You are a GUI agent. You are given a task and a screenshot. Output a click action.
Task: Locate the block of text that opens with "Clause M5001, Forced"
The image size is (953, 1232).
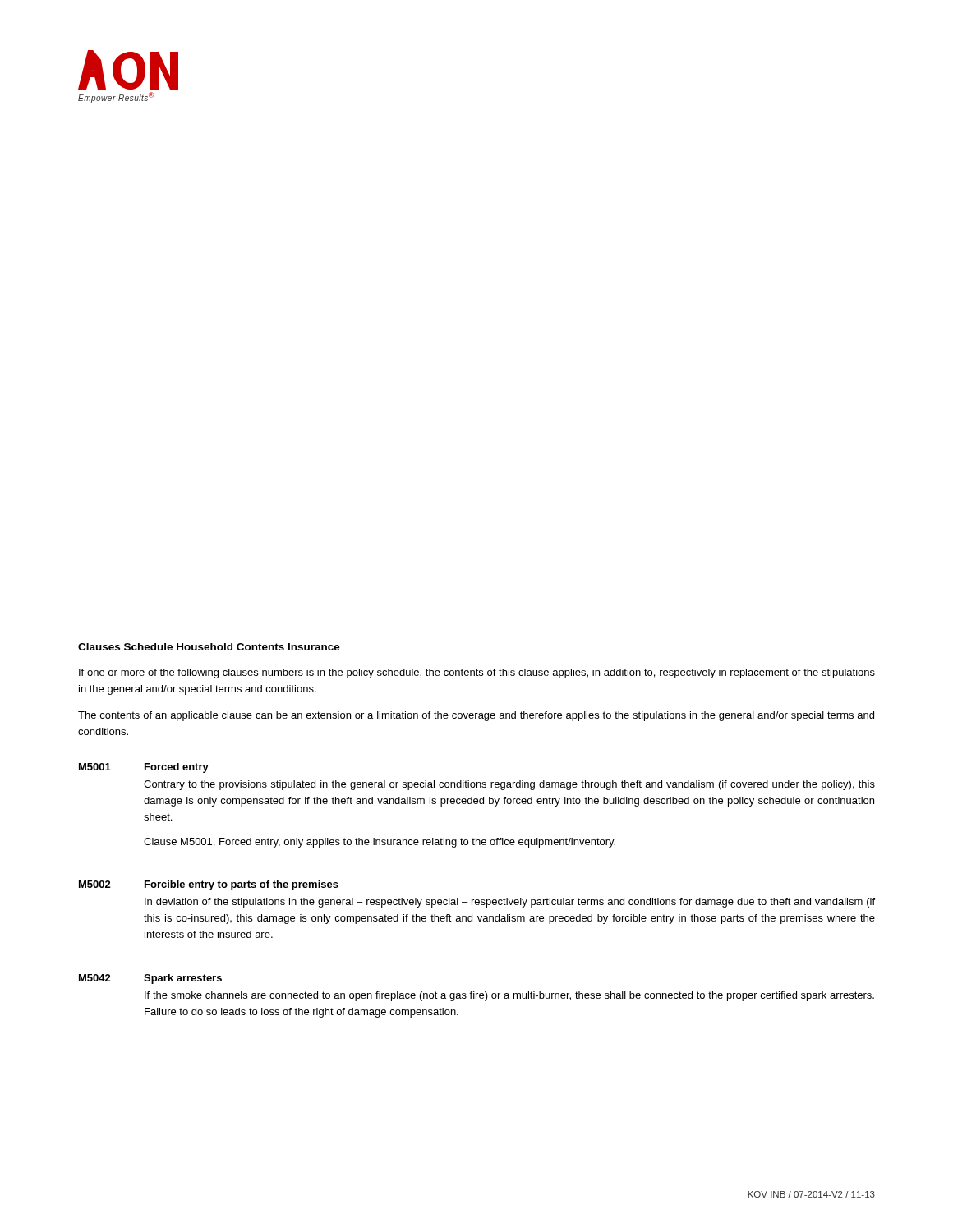[x=380, y=841]
